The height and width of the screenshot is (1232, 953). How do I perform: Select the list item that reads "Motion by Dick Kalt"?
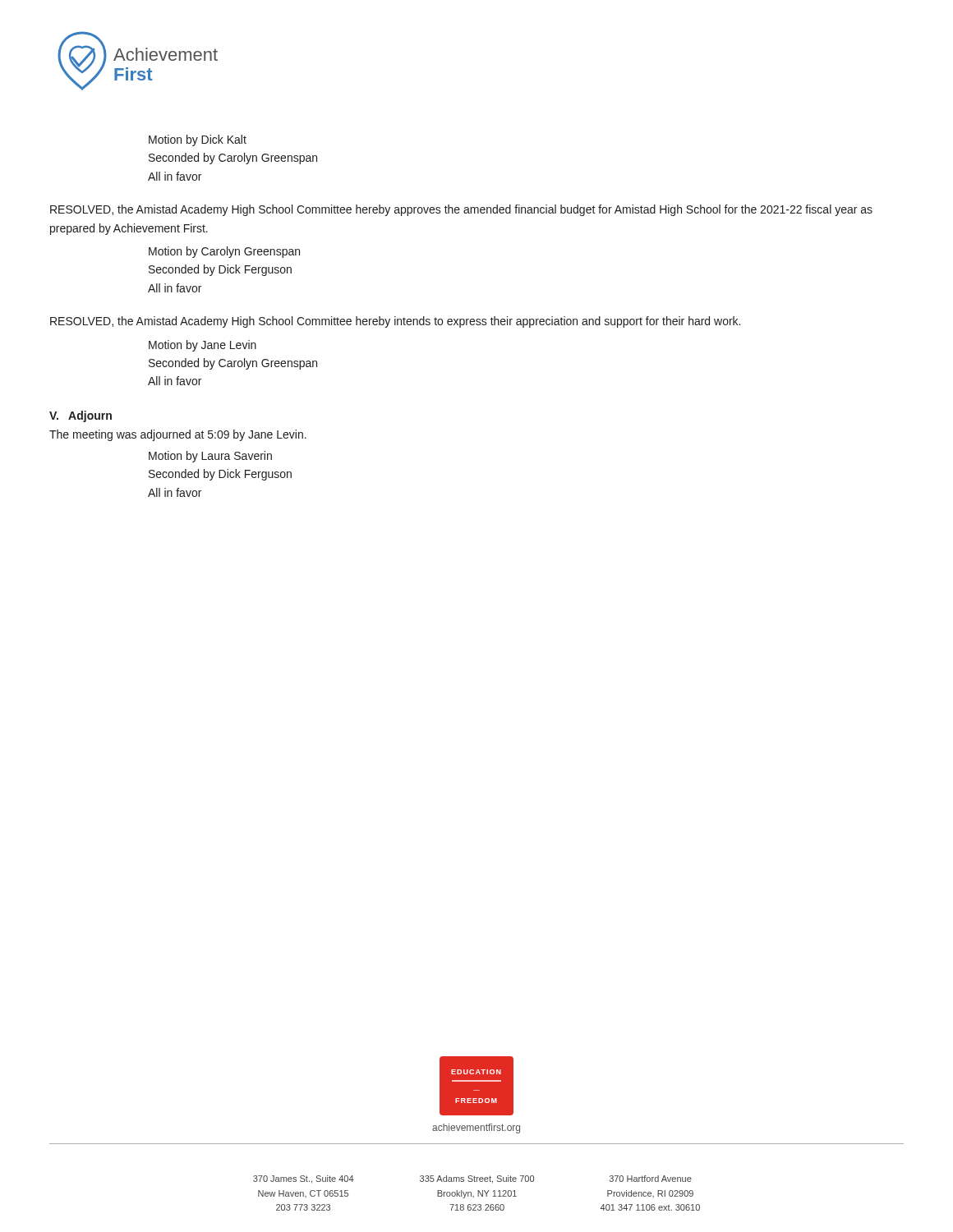pyautogui.click(x=197, y=140)
